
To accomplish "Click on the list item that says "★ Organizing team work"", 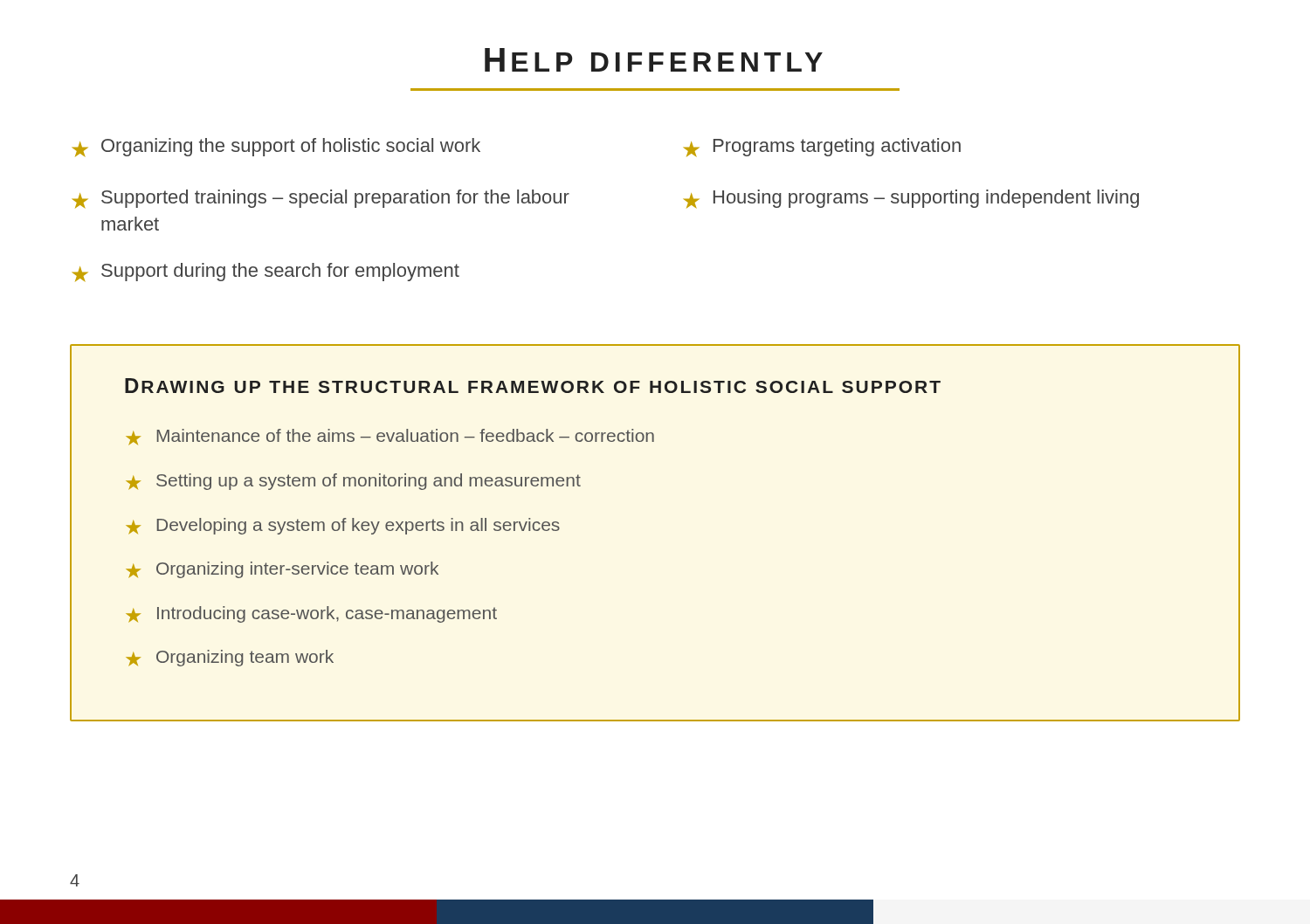I will click(229, 659).
